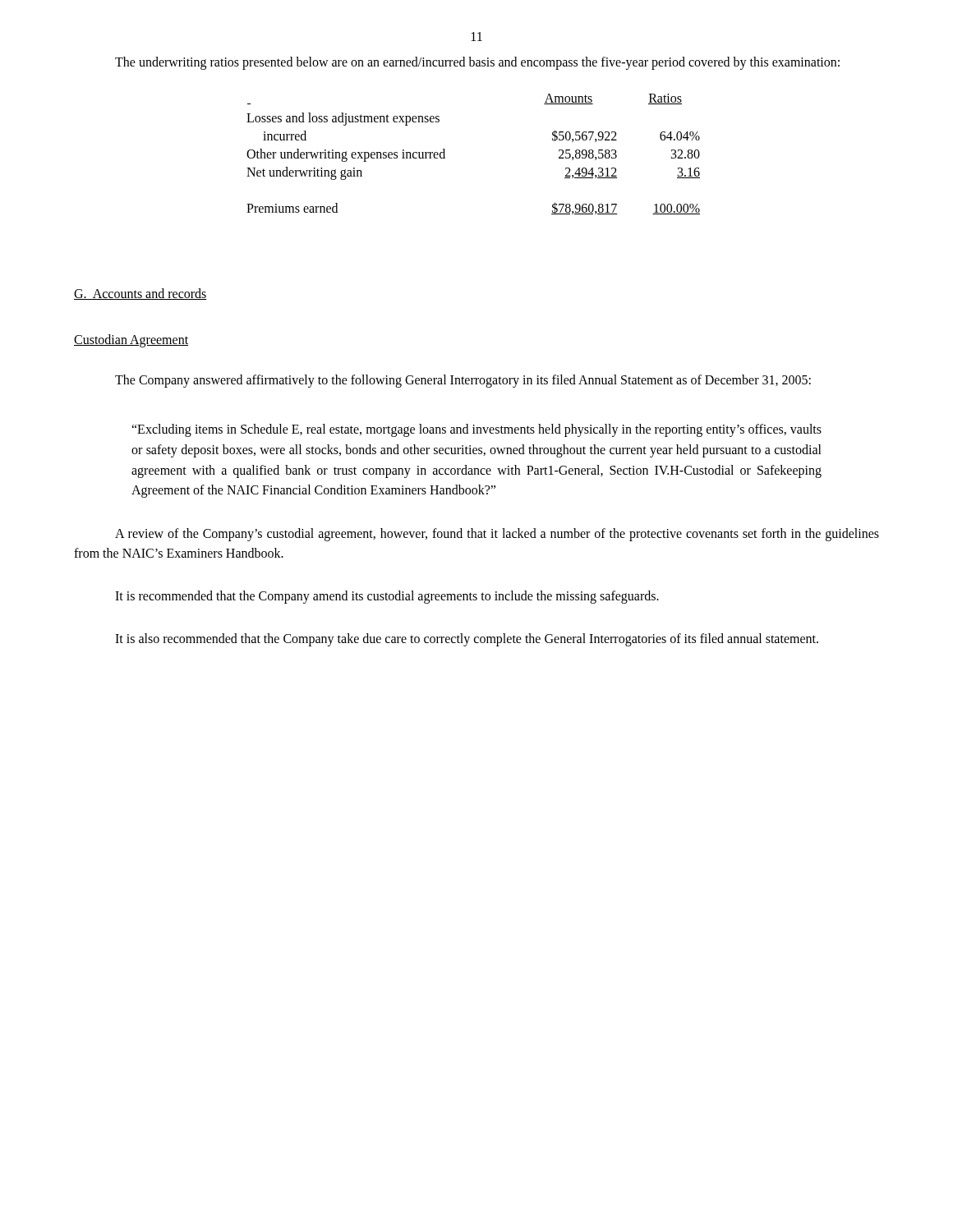This screenshot has height=1232, width=953.
Task: Click the passage that begins "A review of the"
Action: [x=476, y=543]
